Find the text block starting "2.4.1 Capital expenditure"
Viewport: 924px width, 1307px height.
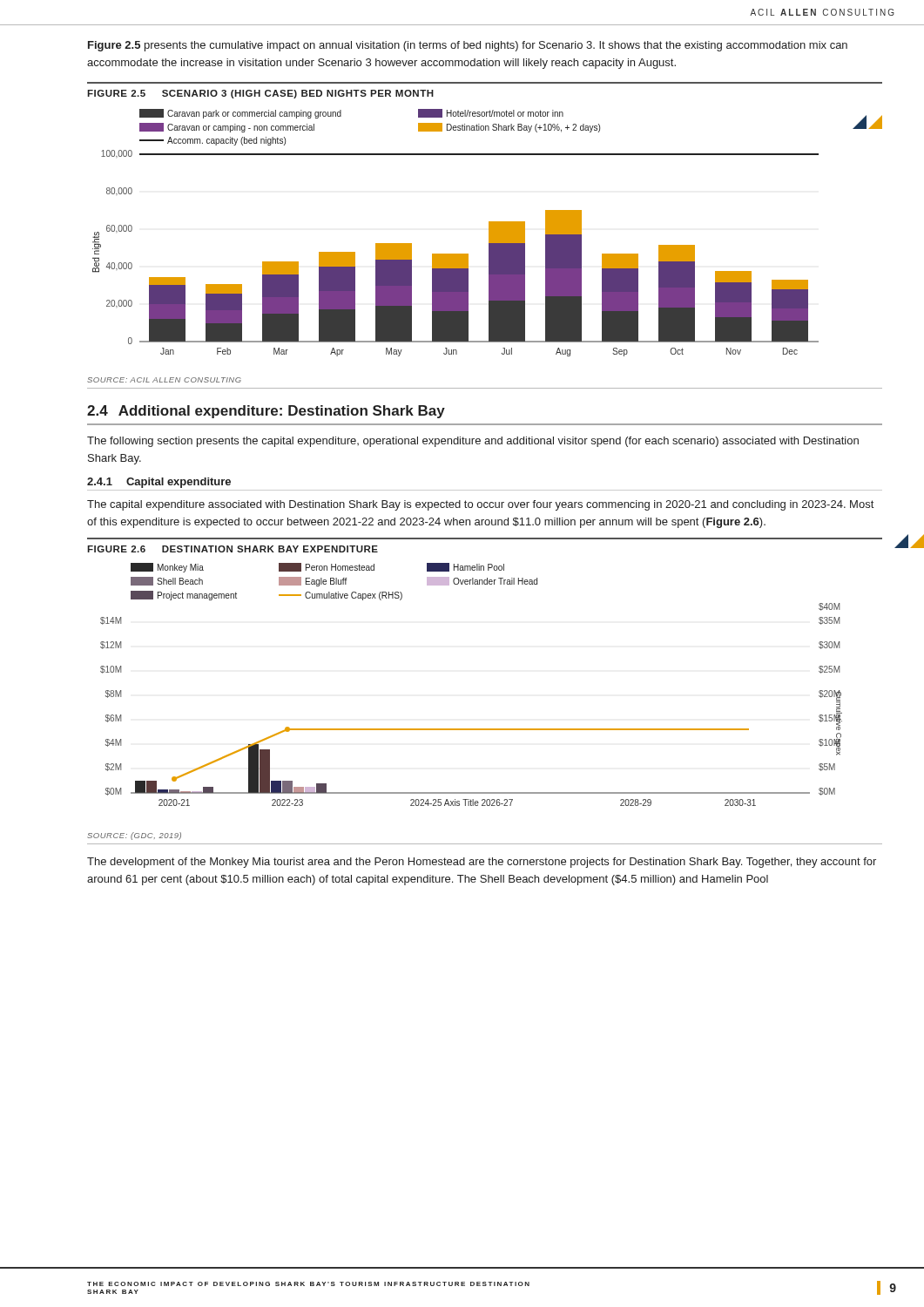coord(159,481)
